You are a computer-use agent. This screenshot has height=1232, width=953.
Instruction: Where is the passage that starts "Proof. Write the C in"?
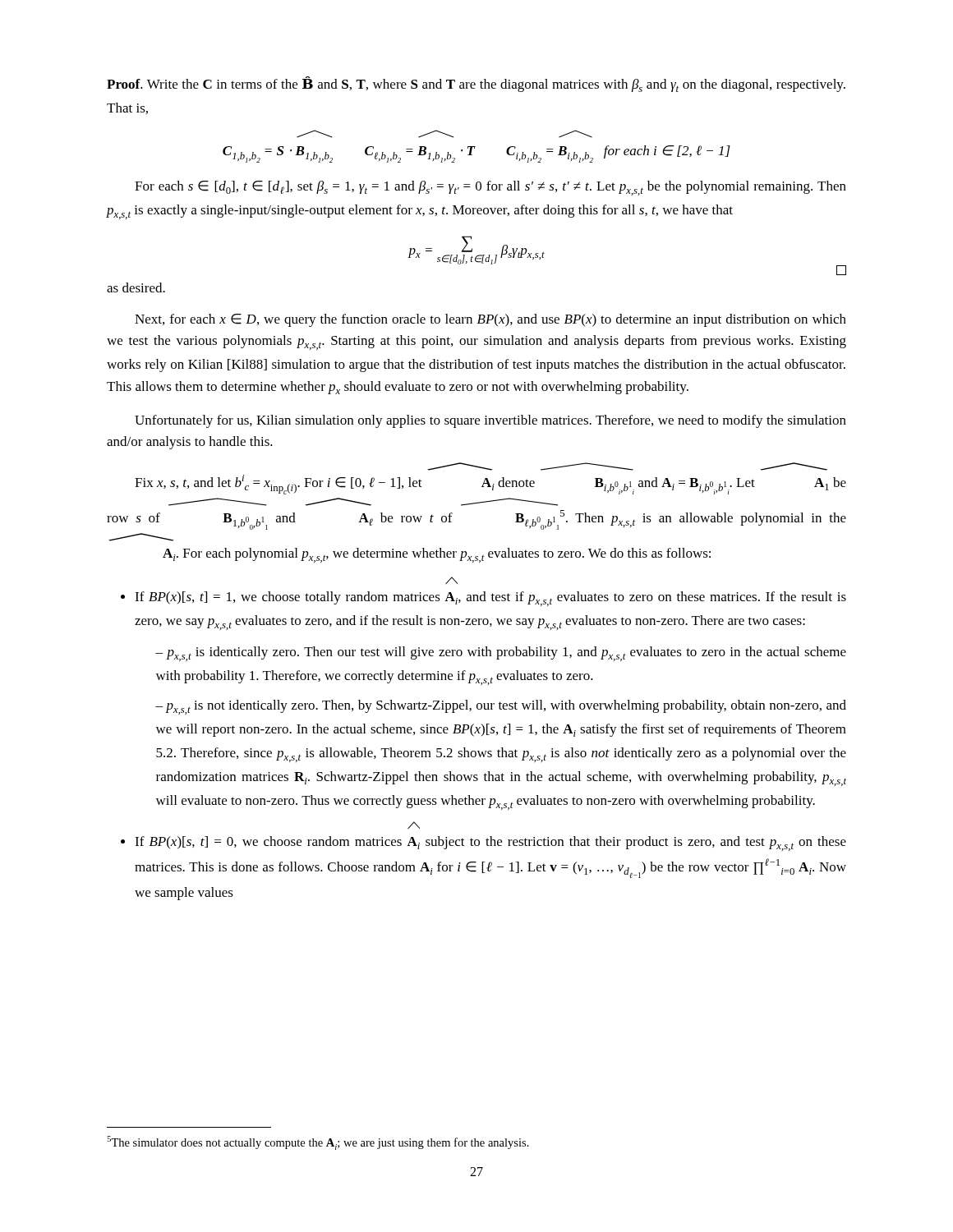click(476, 97)
